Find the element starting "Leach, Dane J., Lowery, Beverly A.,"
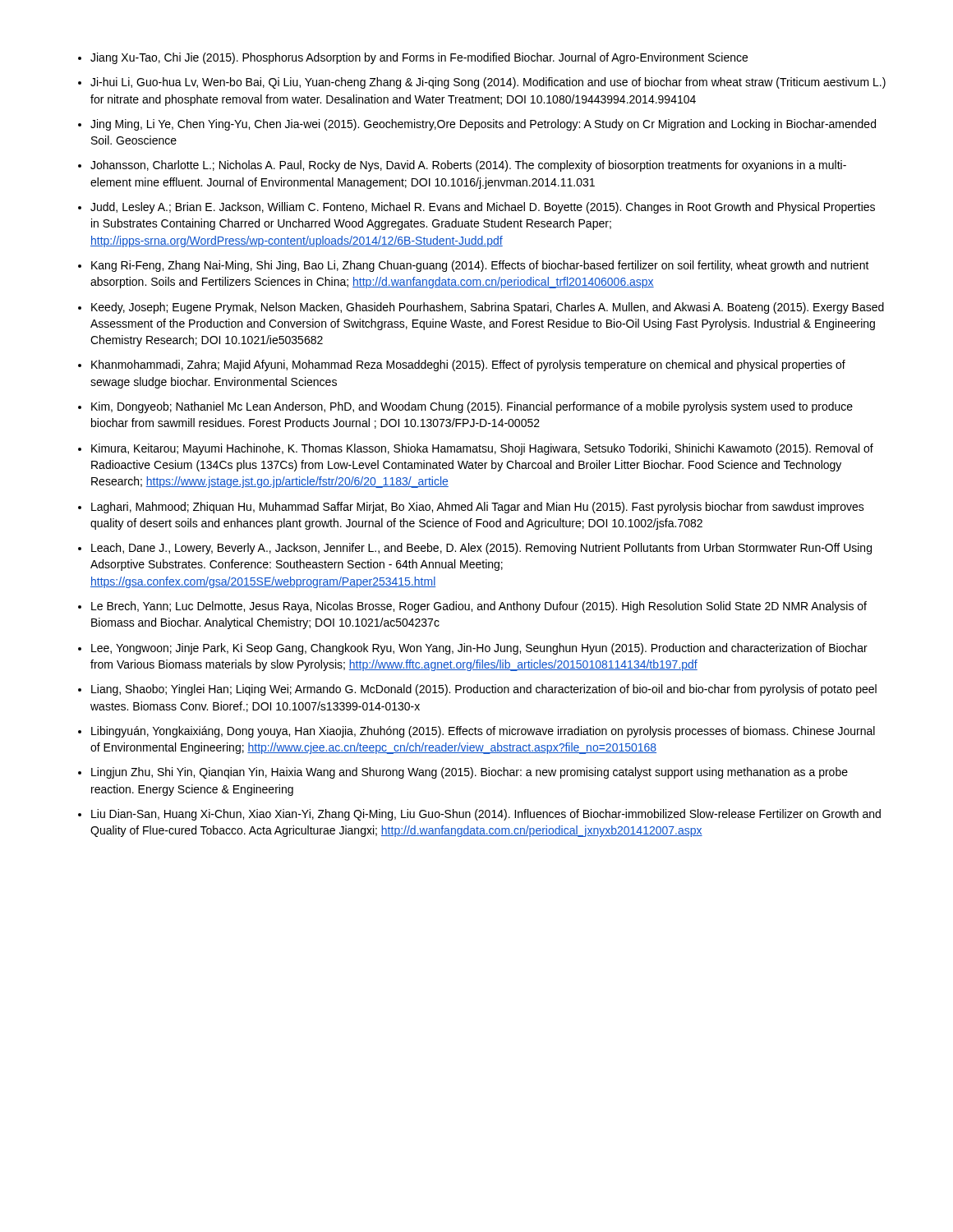Image resolution: width=953 pixels, height=1232 pixels. pos(481,565)
